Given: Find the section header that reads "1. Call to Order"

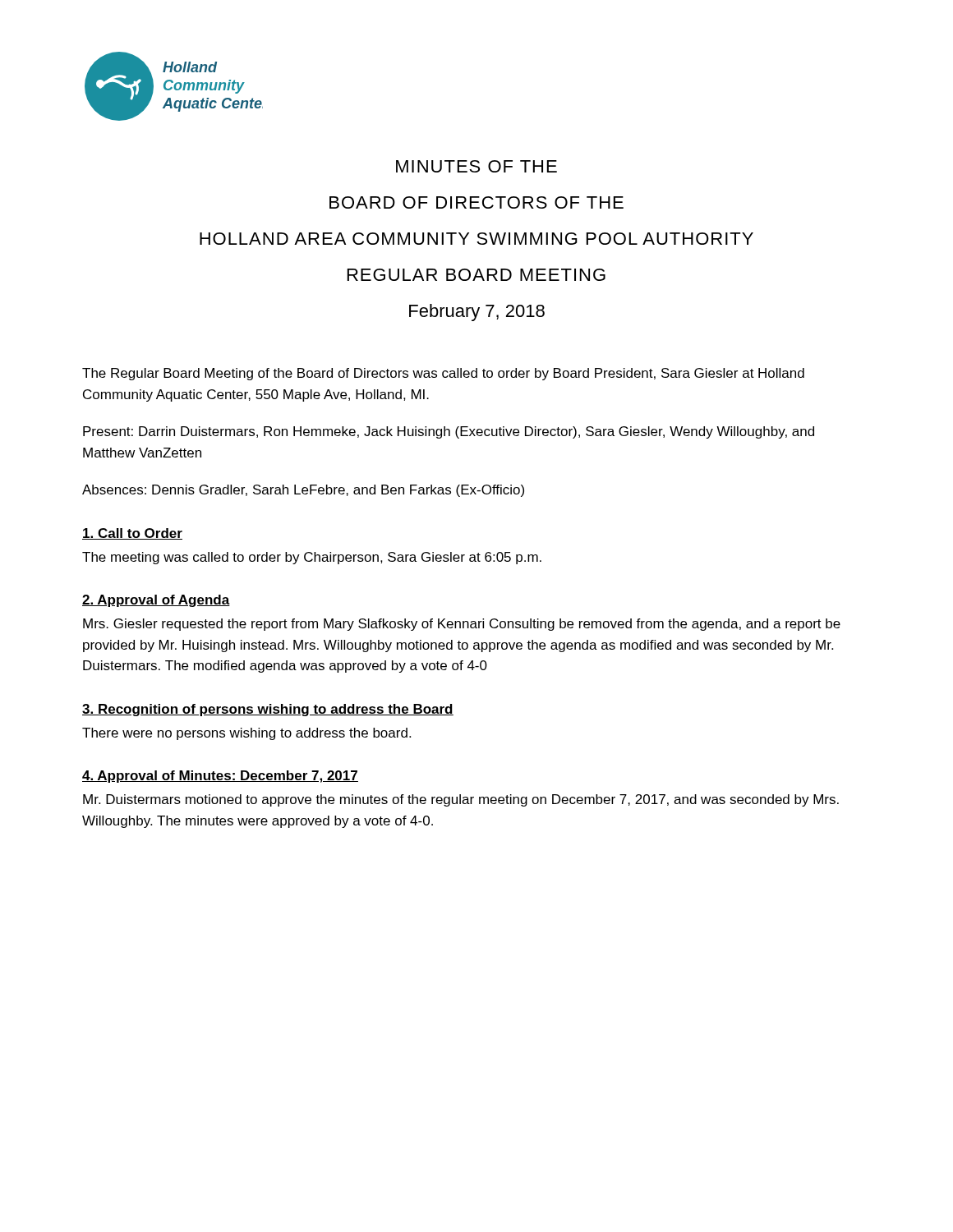Looking at the screenshot, I should (x=132, y=533).
